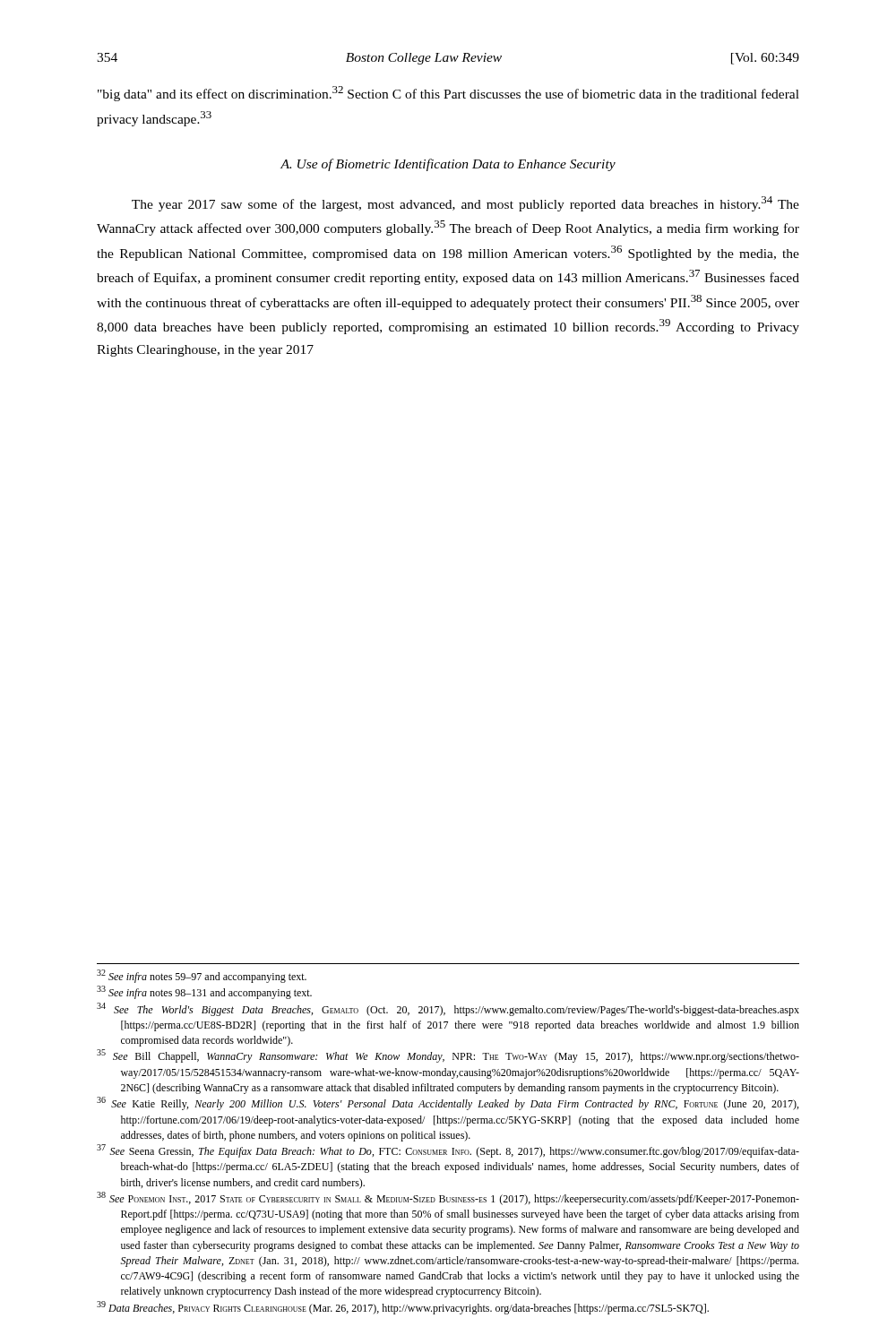Click the passage that begins "37 See Seena Gressin, The Equifax"
Screen dimensions: 1344x896
[x=448, y=1166]
